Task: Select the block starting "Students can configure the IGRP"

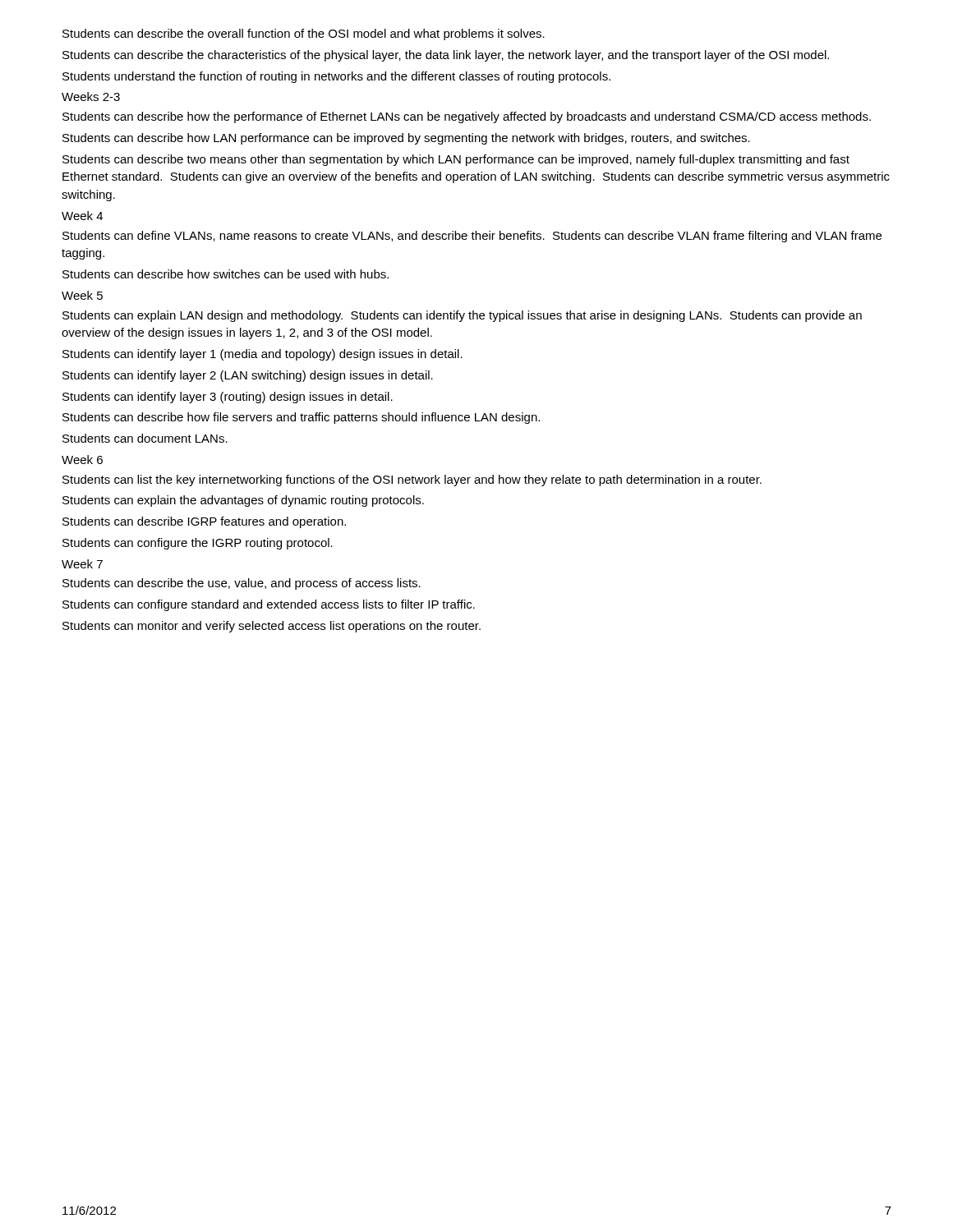Action: coord(198,542)
